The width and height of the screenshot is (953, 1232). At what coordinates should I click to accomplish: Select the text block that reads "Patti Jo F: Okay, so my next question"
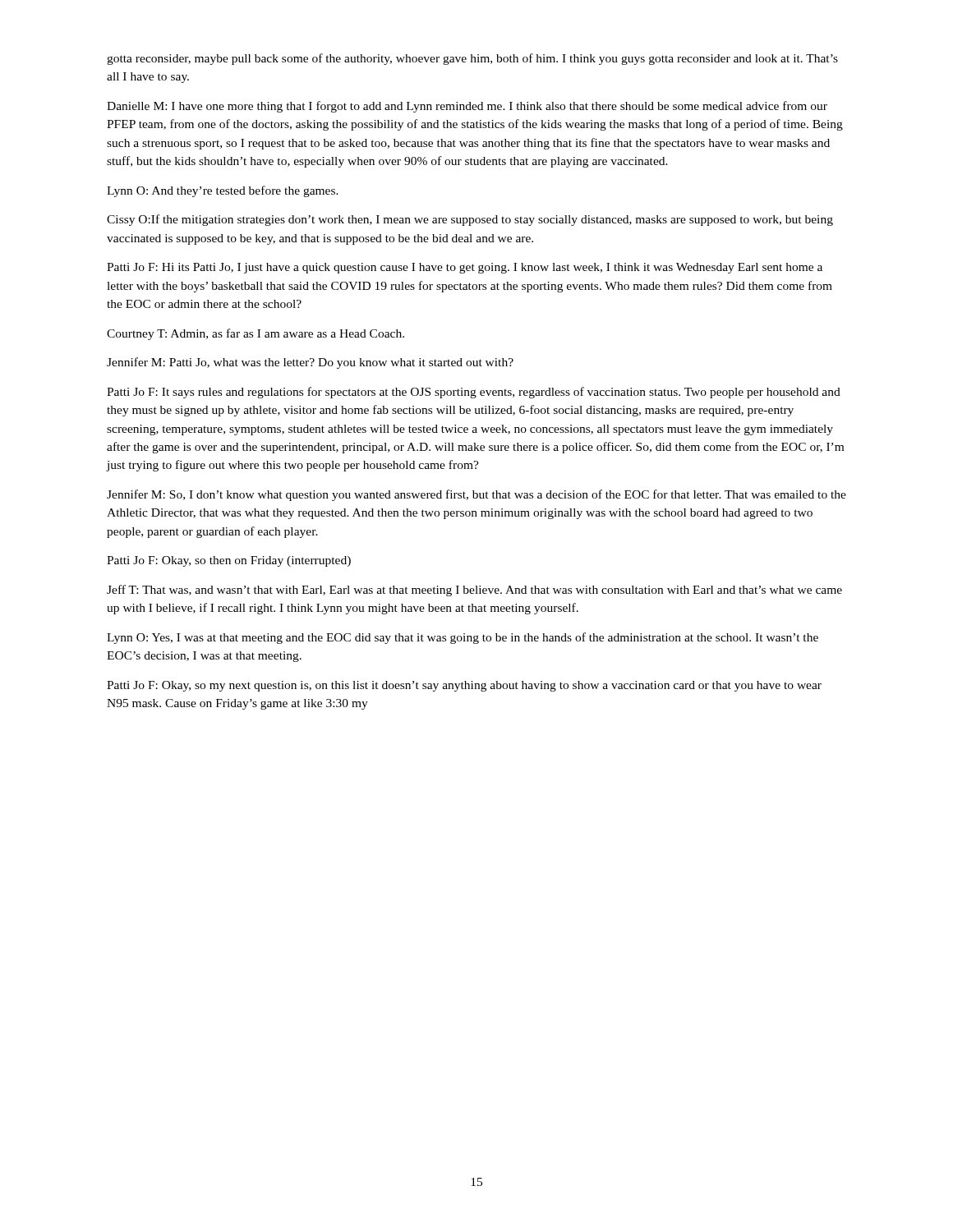pyautogui.click(x=464, y=694)
